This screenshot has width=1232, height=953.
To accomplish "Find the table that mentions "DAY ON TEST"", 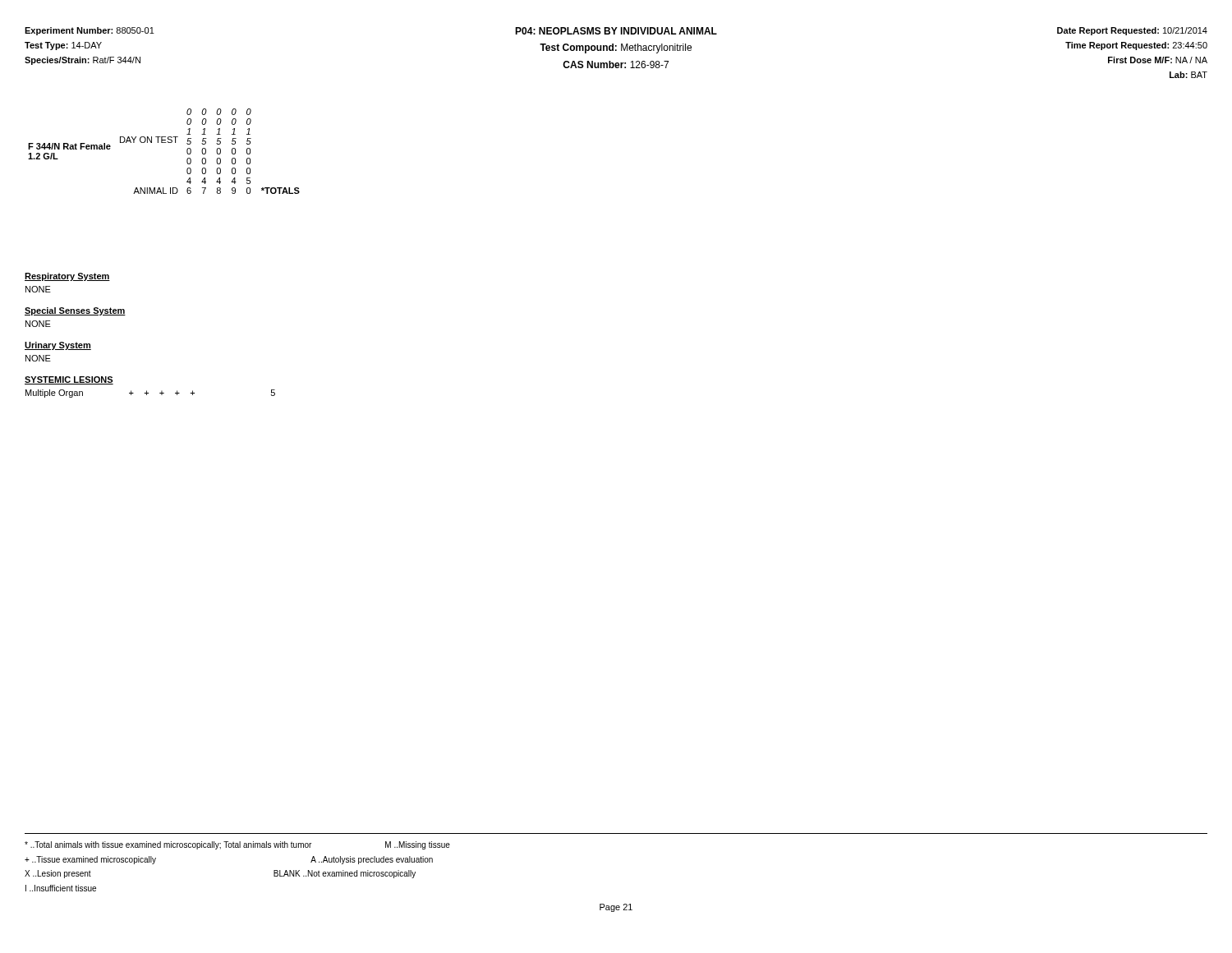I will point(165,151).
